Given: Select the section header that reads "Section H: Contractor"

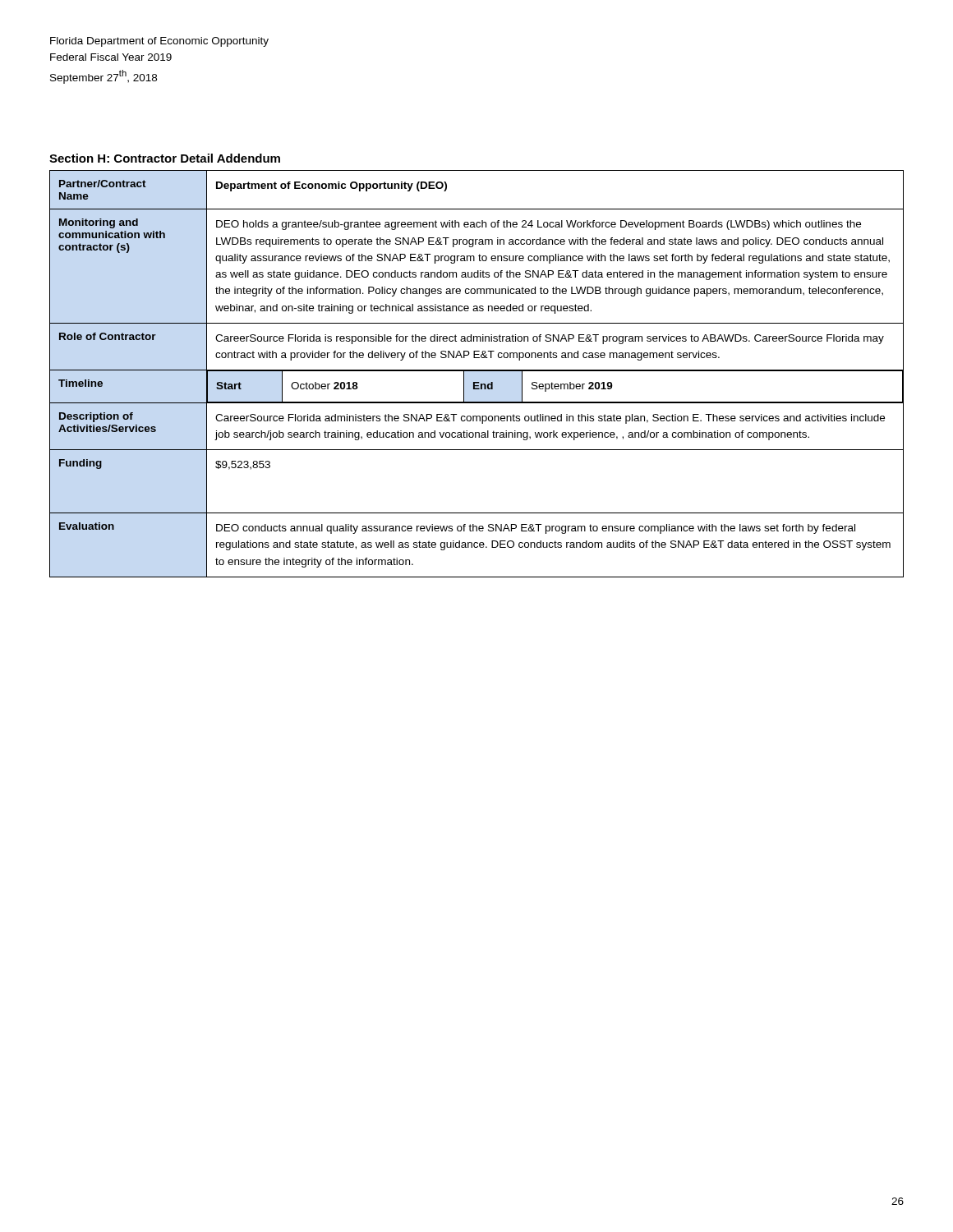Looking at the screenshot, I should [165, 158].
